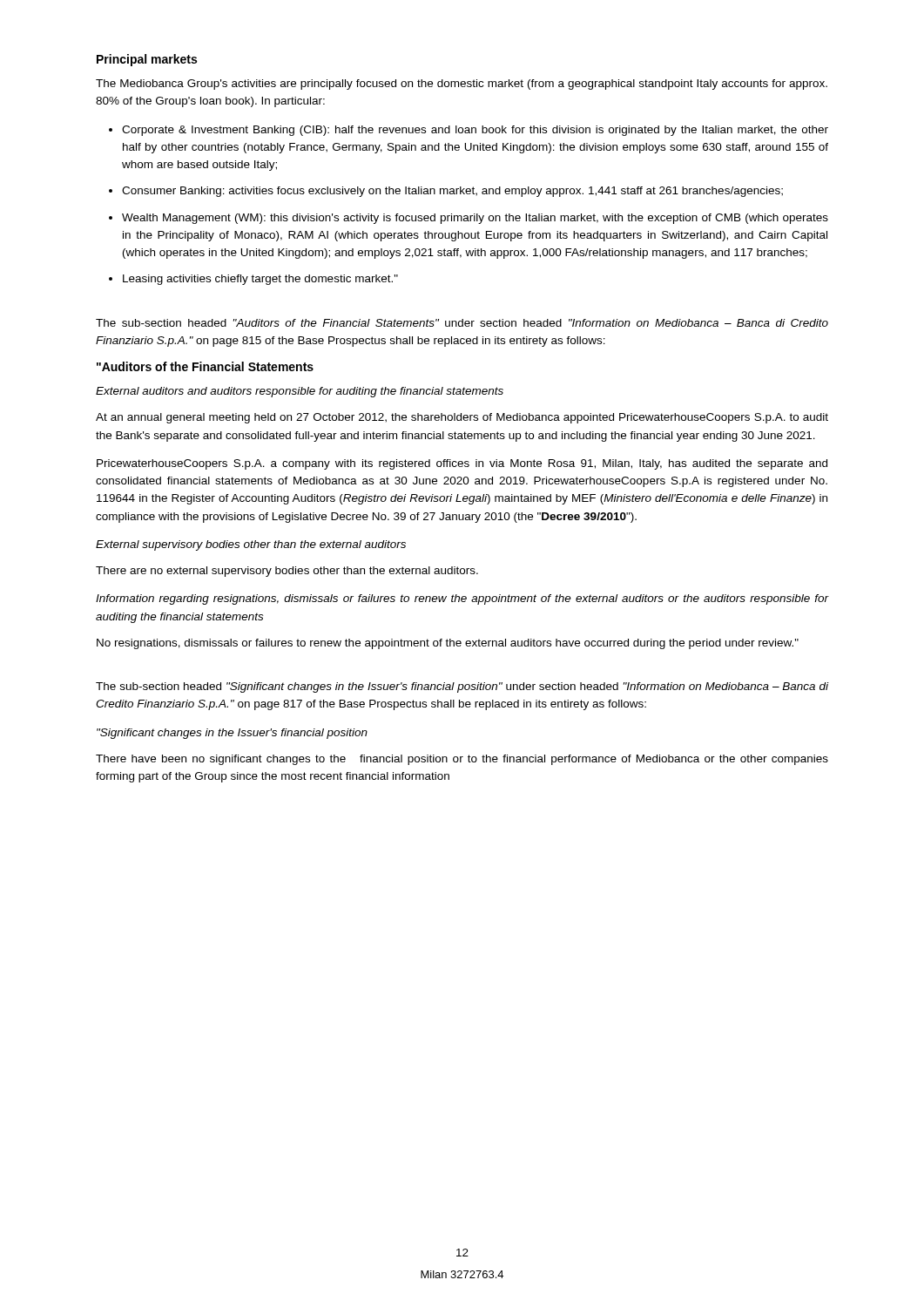Point to the region starting "At an annual general meeting"
924x1307 pixels.
(462, 426)
